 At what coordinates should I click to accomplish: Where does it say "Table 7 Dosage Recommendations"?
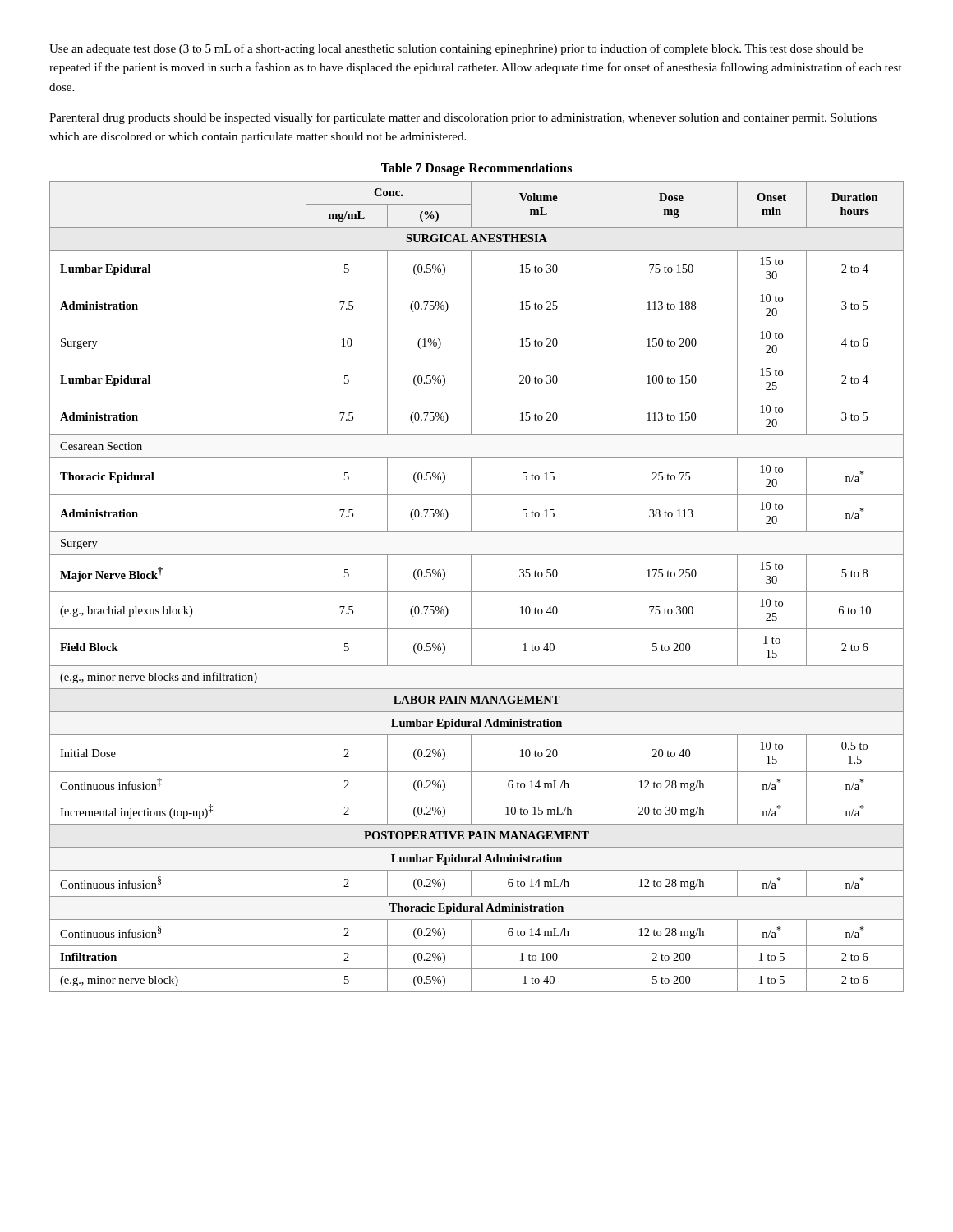(x=476, y=168)
